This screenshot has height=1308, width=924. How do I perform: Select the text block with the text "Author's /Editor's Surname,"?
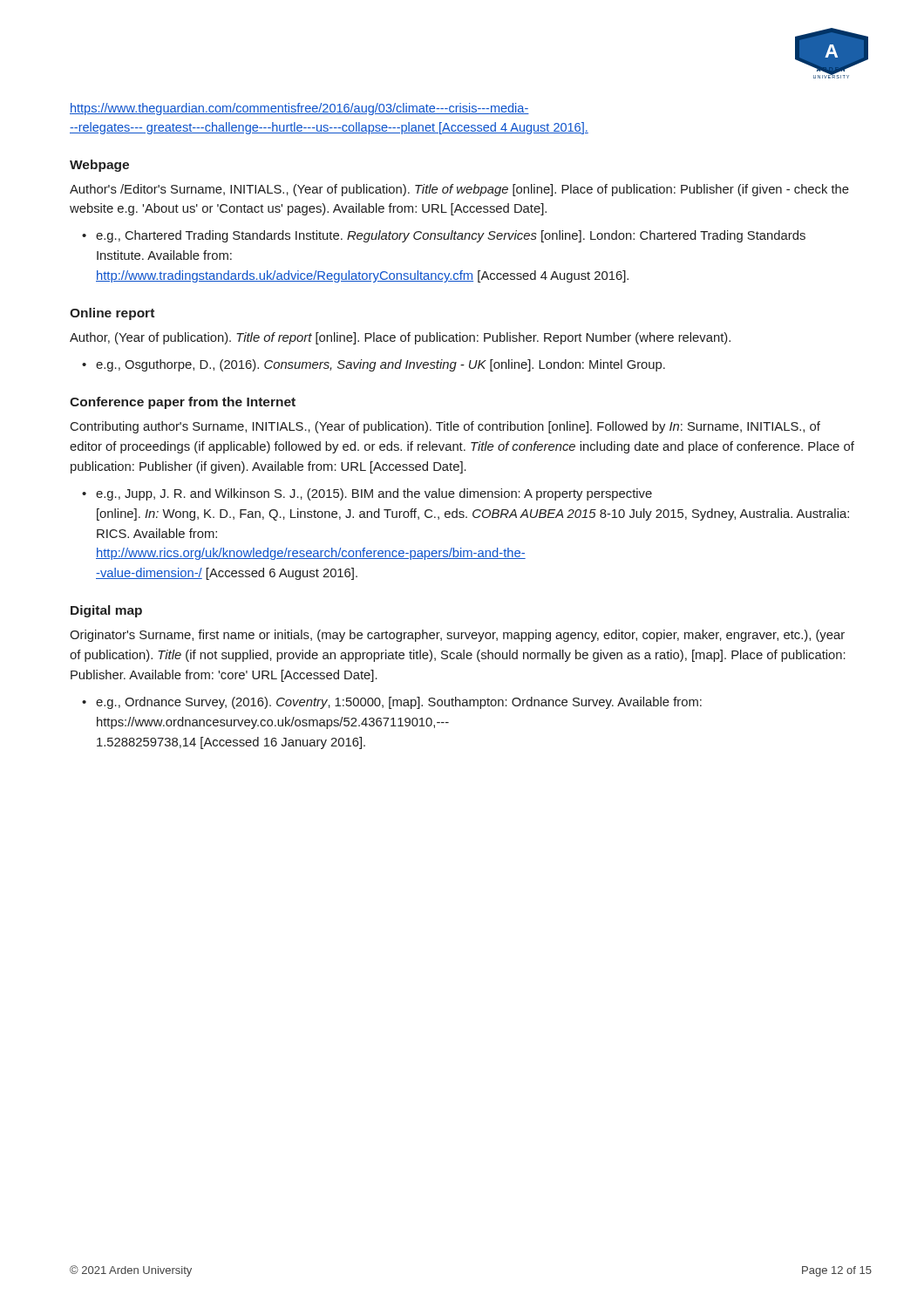pos(459,199)
